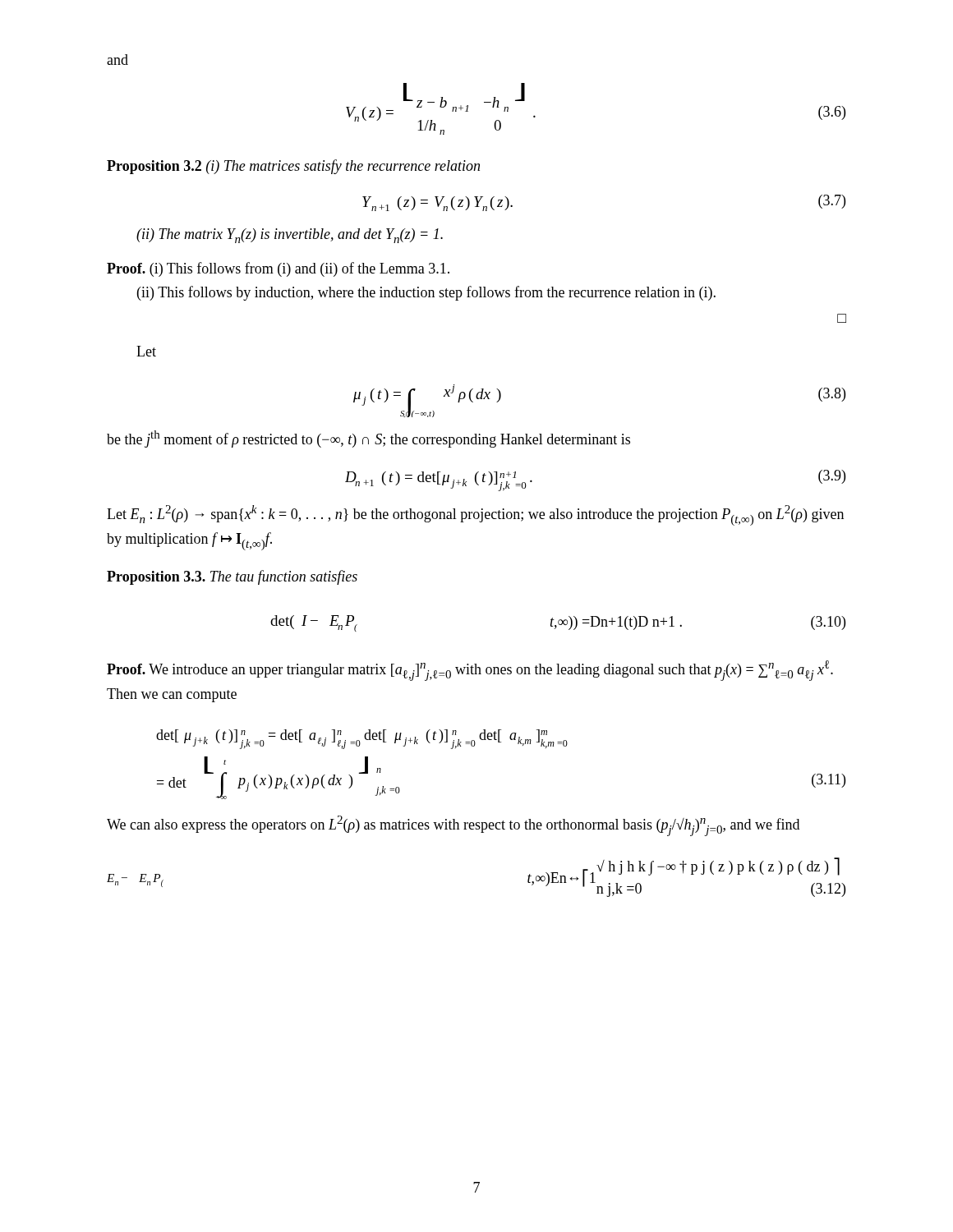953x1232 pixels.
Task: Select the text block that says "(ii) The matrix Yn(z) is invertible,"
Action: [290, 236]
